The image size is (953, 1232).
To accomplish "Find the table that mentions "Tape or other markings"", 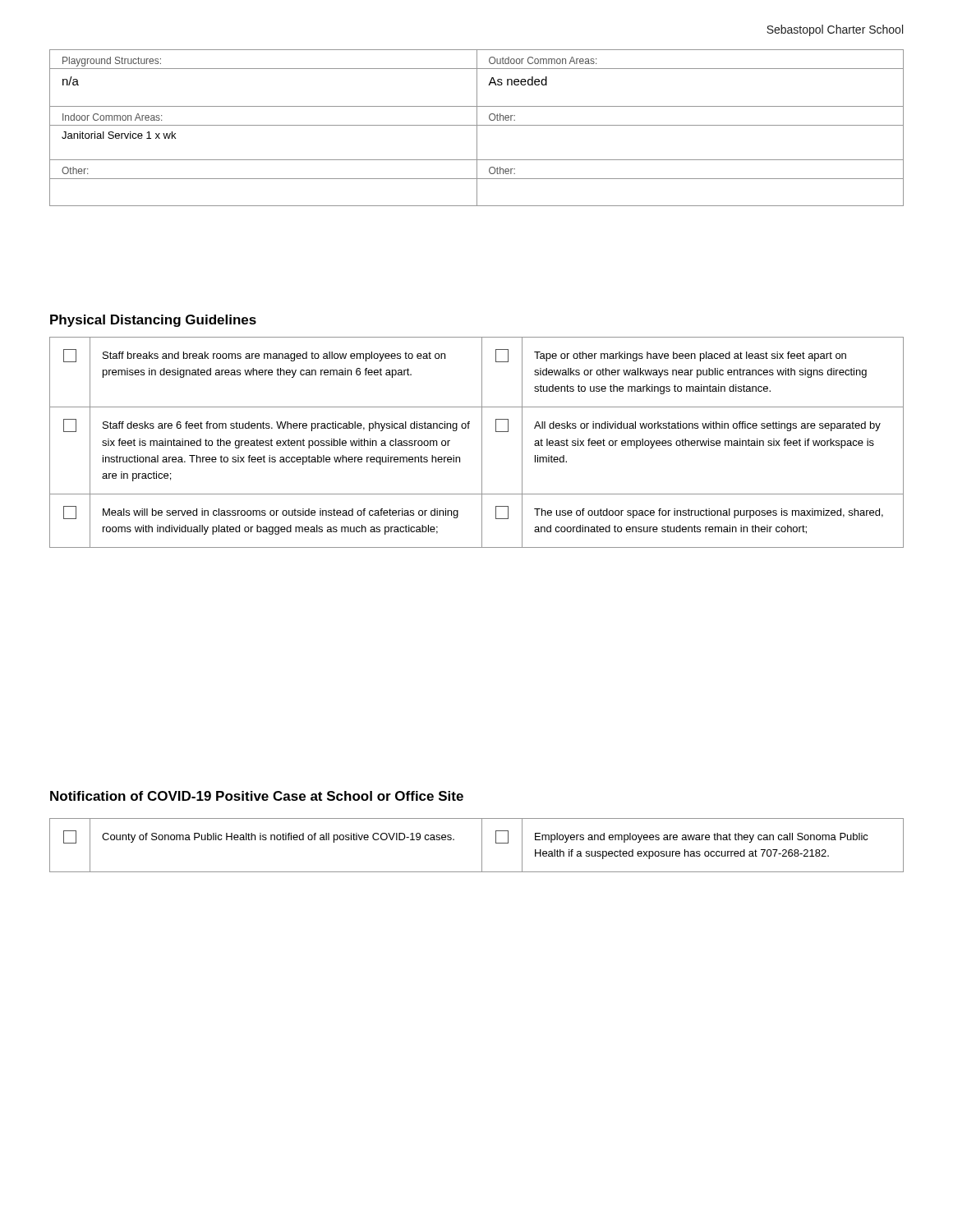I will (x=476, y=442).
